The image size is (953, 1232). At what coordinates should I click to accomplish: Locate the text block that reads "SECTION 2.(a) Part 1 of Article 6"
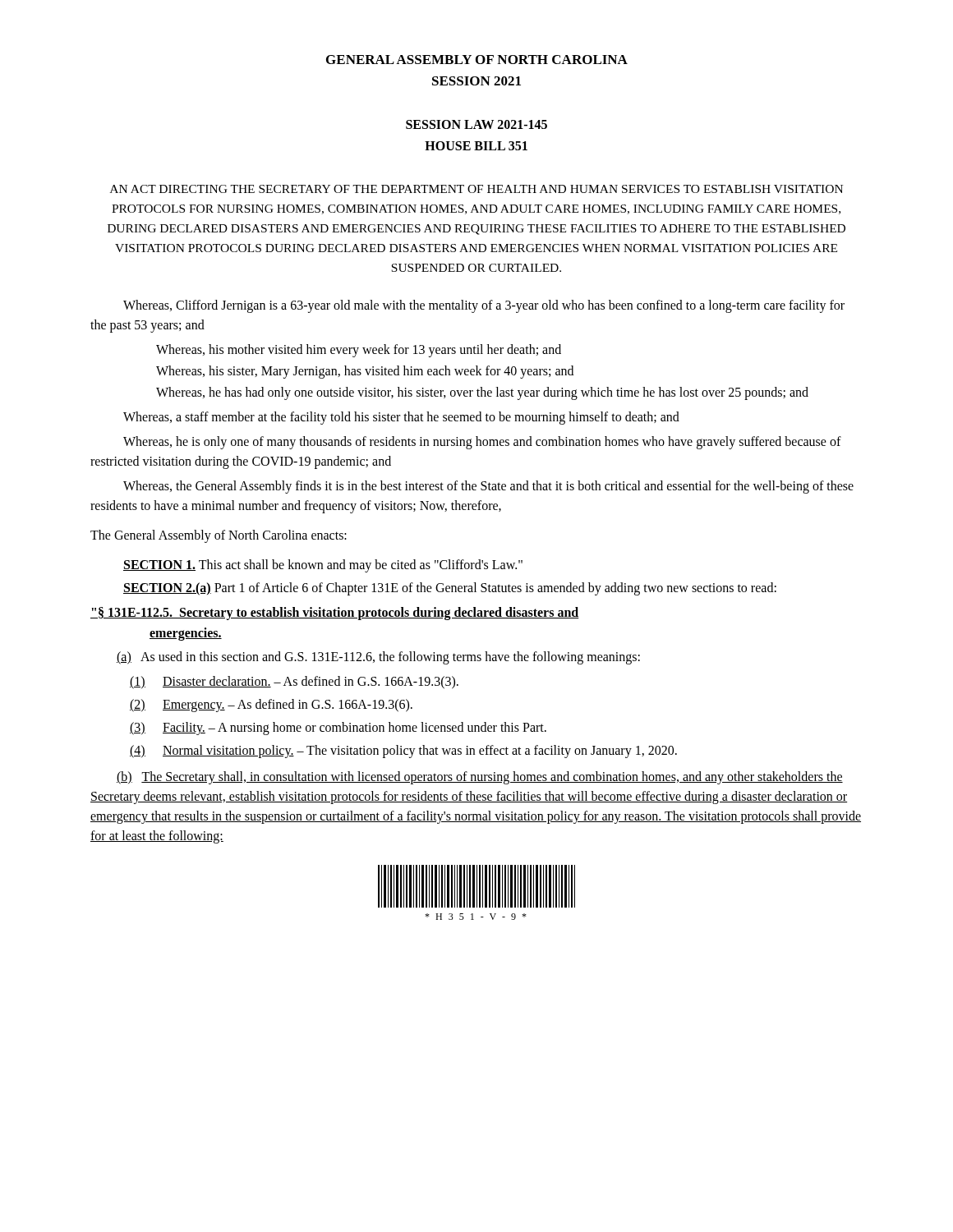[476, 588]
